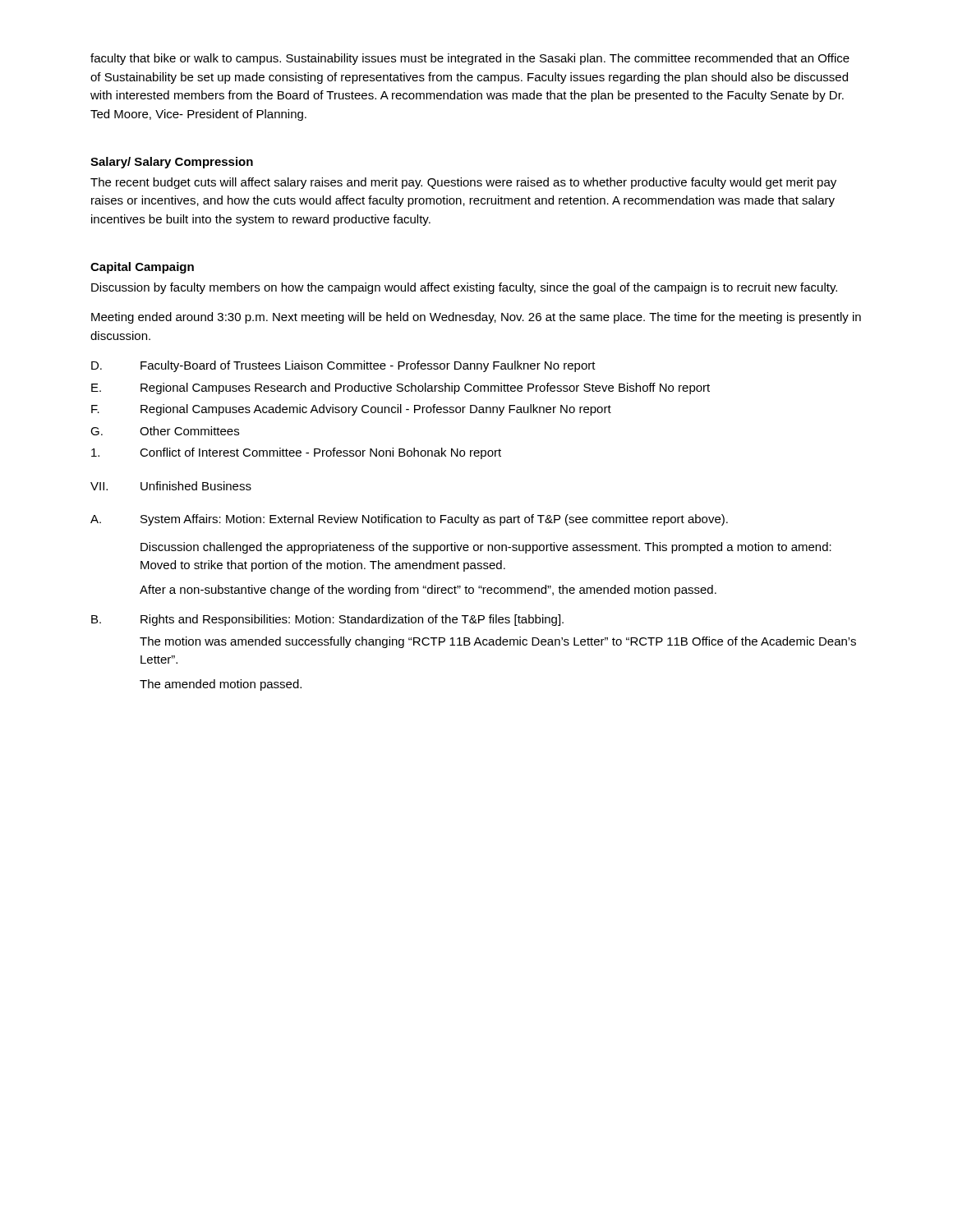This screenshot has width=953, height=1232.
Task: Click on the block starting "Conflict of Interest Committee - Professor Noni Bohonak"
Action: click(x=476, y=453)
